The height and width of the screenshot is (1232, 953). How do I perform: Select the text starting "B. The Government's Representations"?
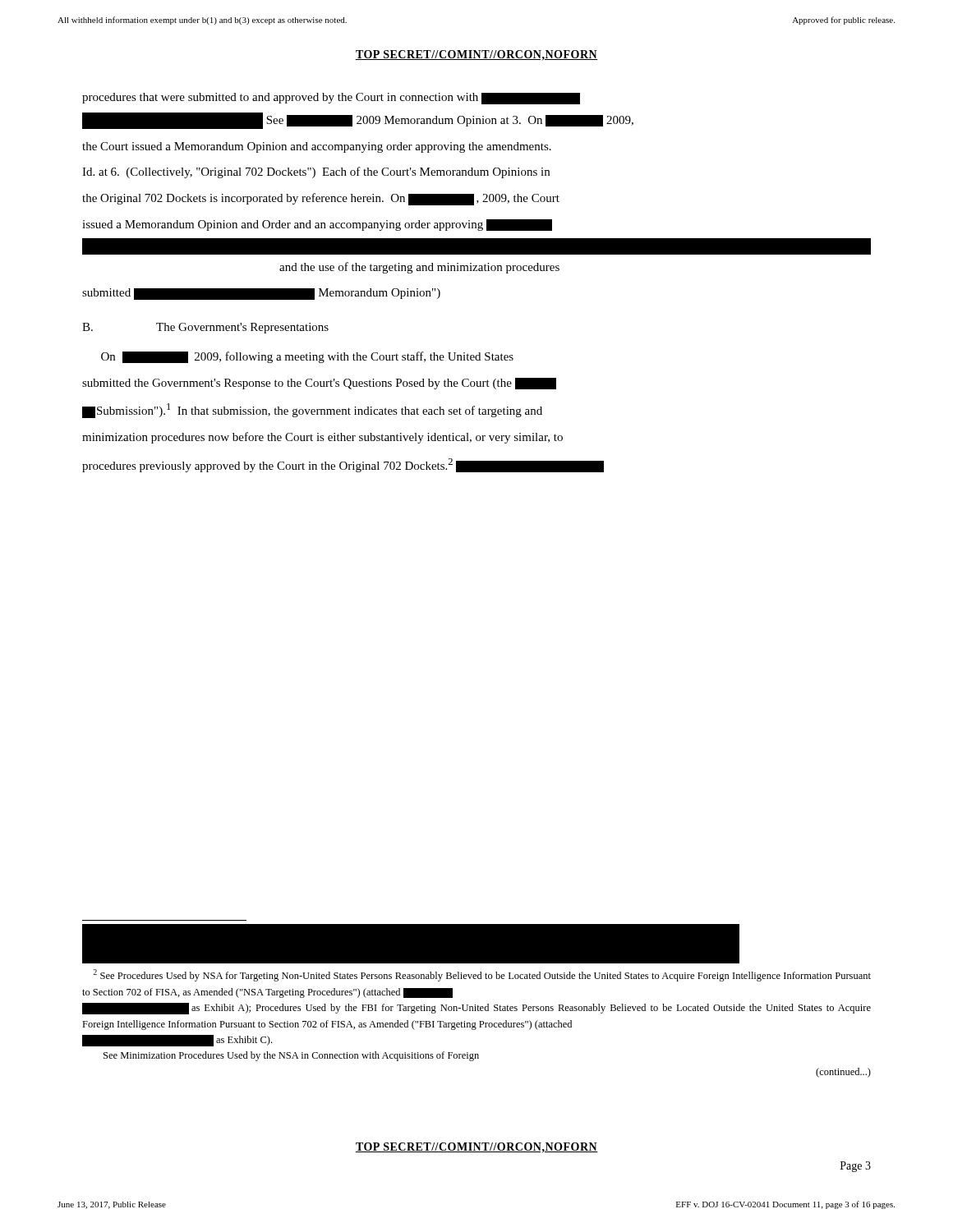205,328
